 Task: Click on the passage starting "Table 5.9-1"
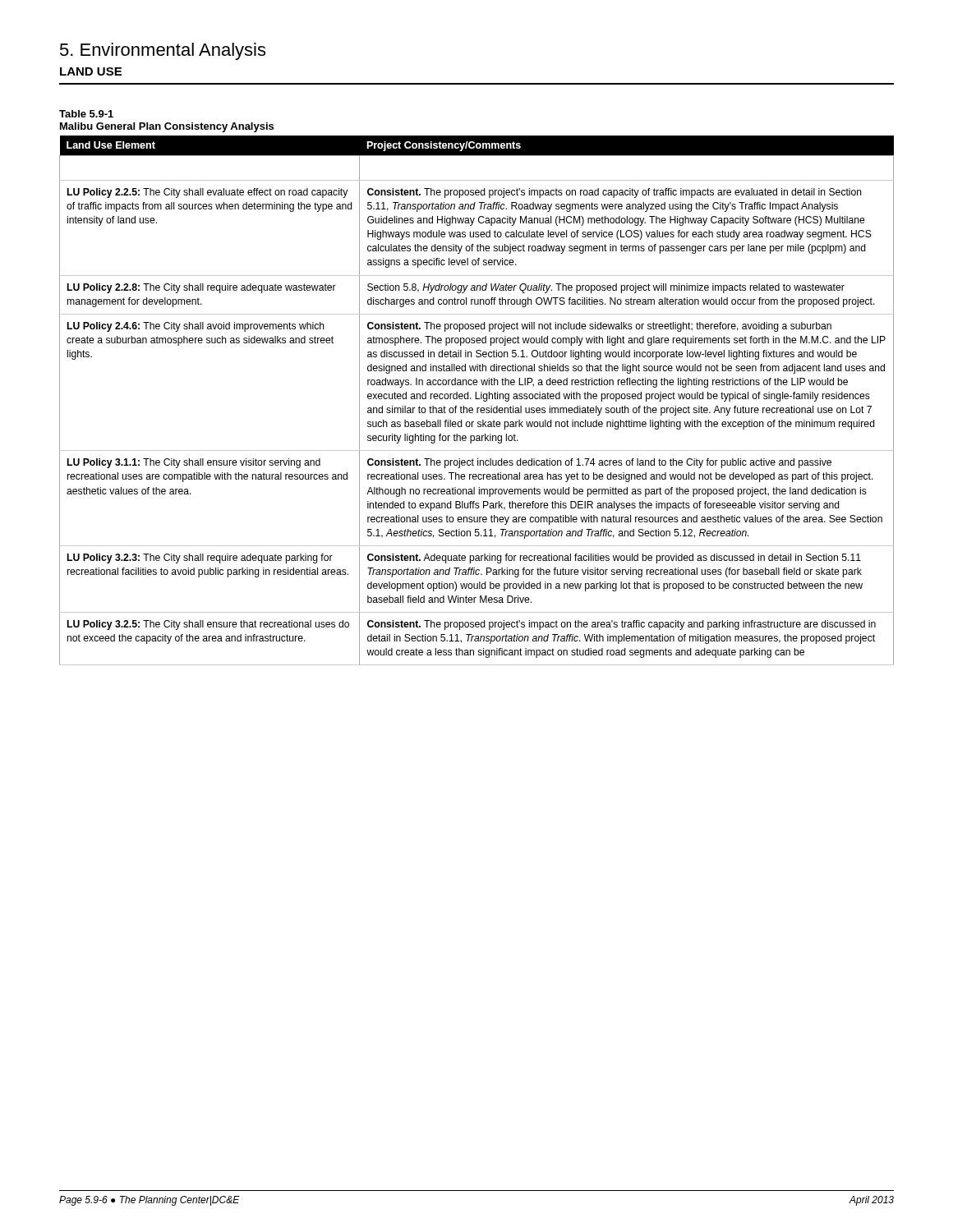click(x=86, y=114)
